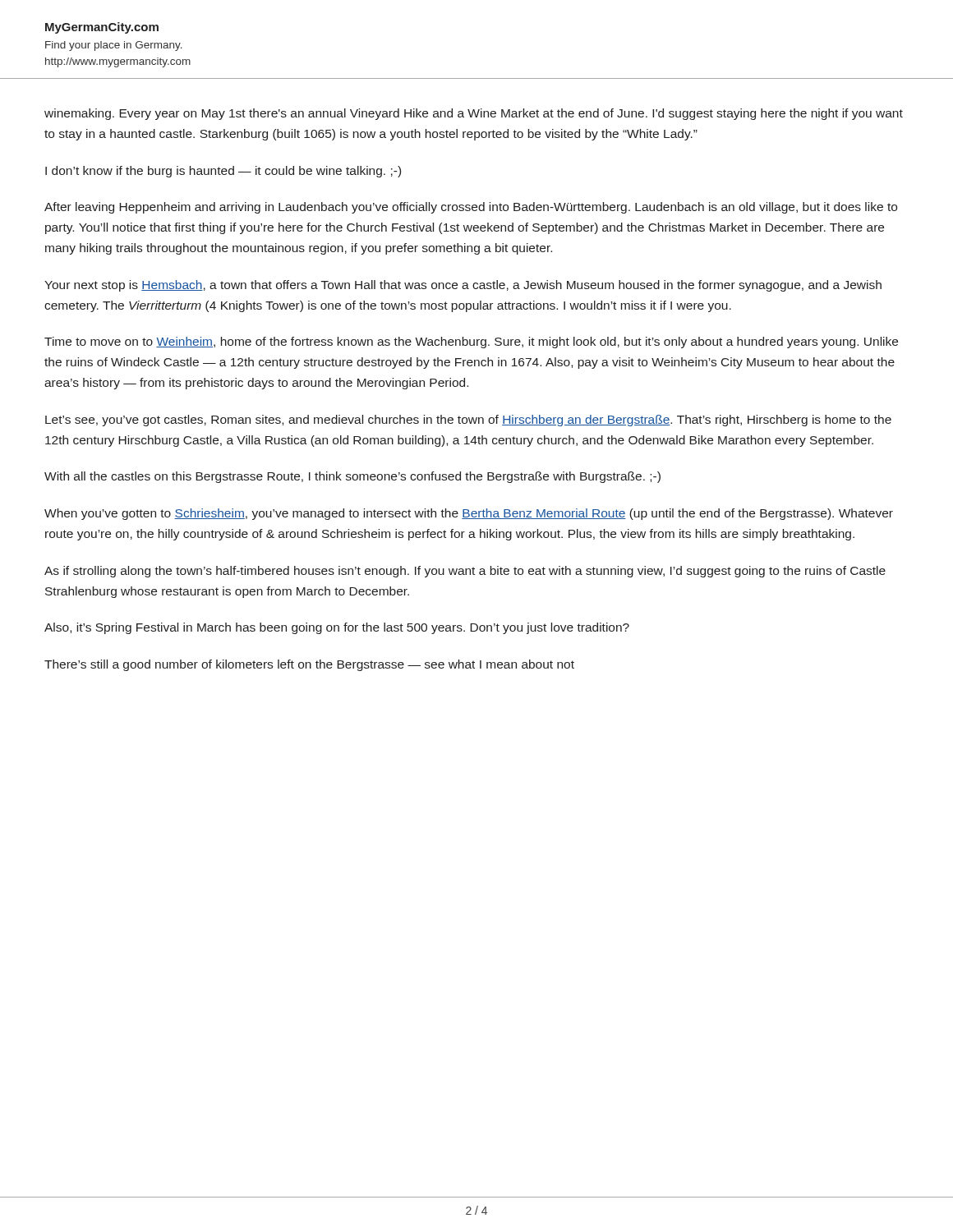
Task: Where is the passage that starts "winemaking. Every year on May 1st there's"?
Action: (474, 123)
